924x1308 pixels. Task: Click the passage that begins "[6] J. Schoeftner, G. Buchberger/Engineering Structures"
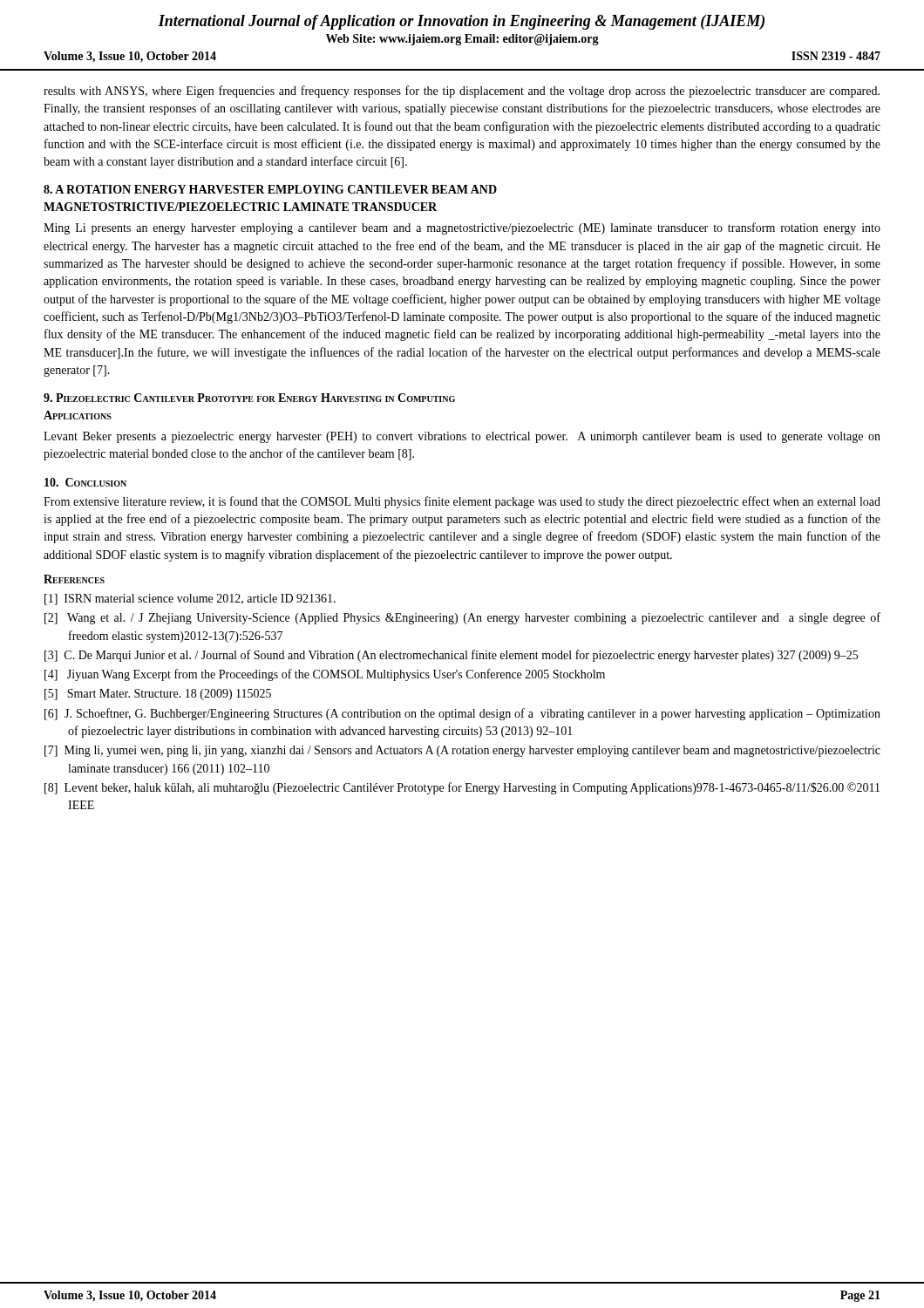click(x=462, y=723)
